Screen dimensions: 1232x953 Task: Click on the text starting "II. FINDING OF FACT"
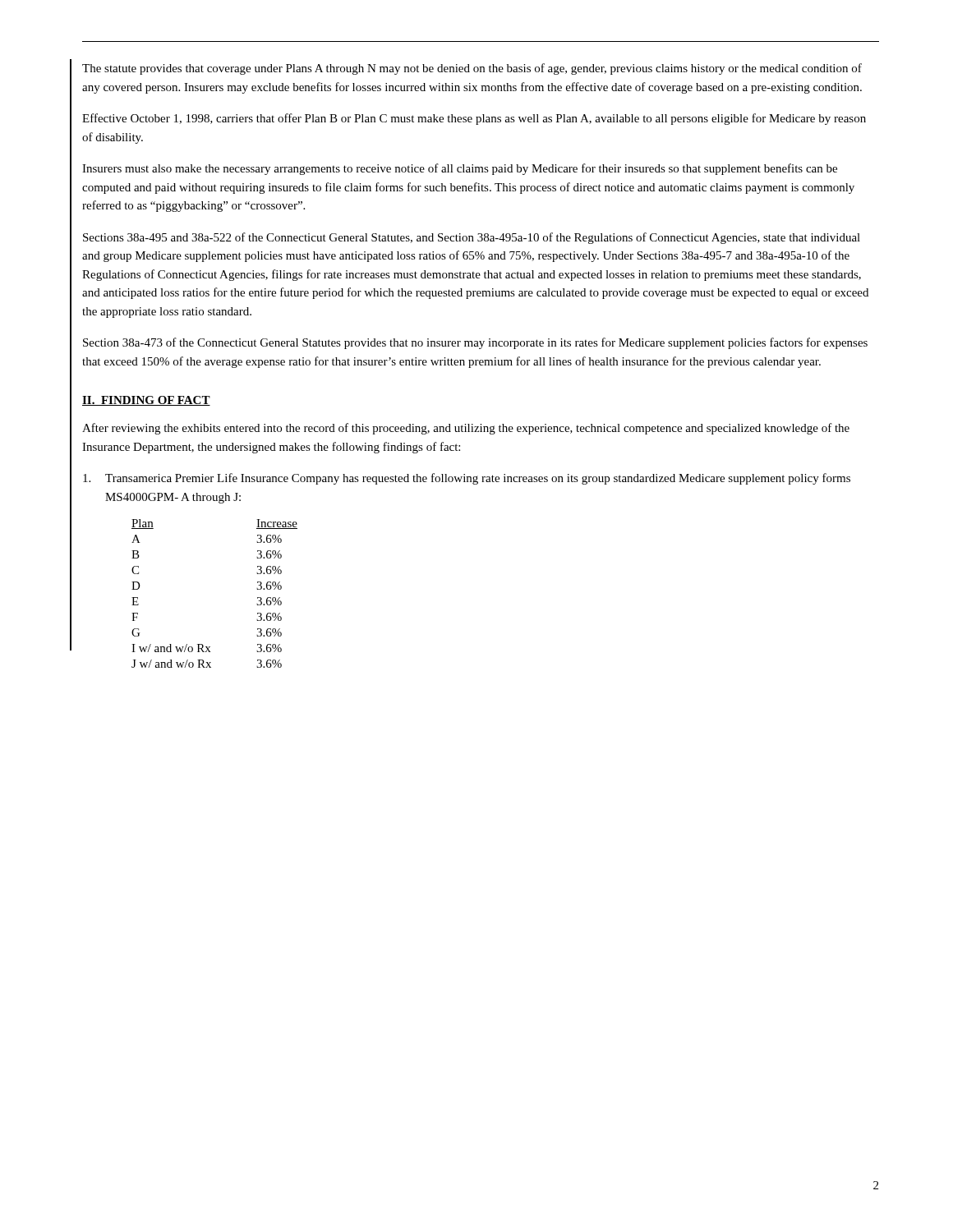[146, 400]
